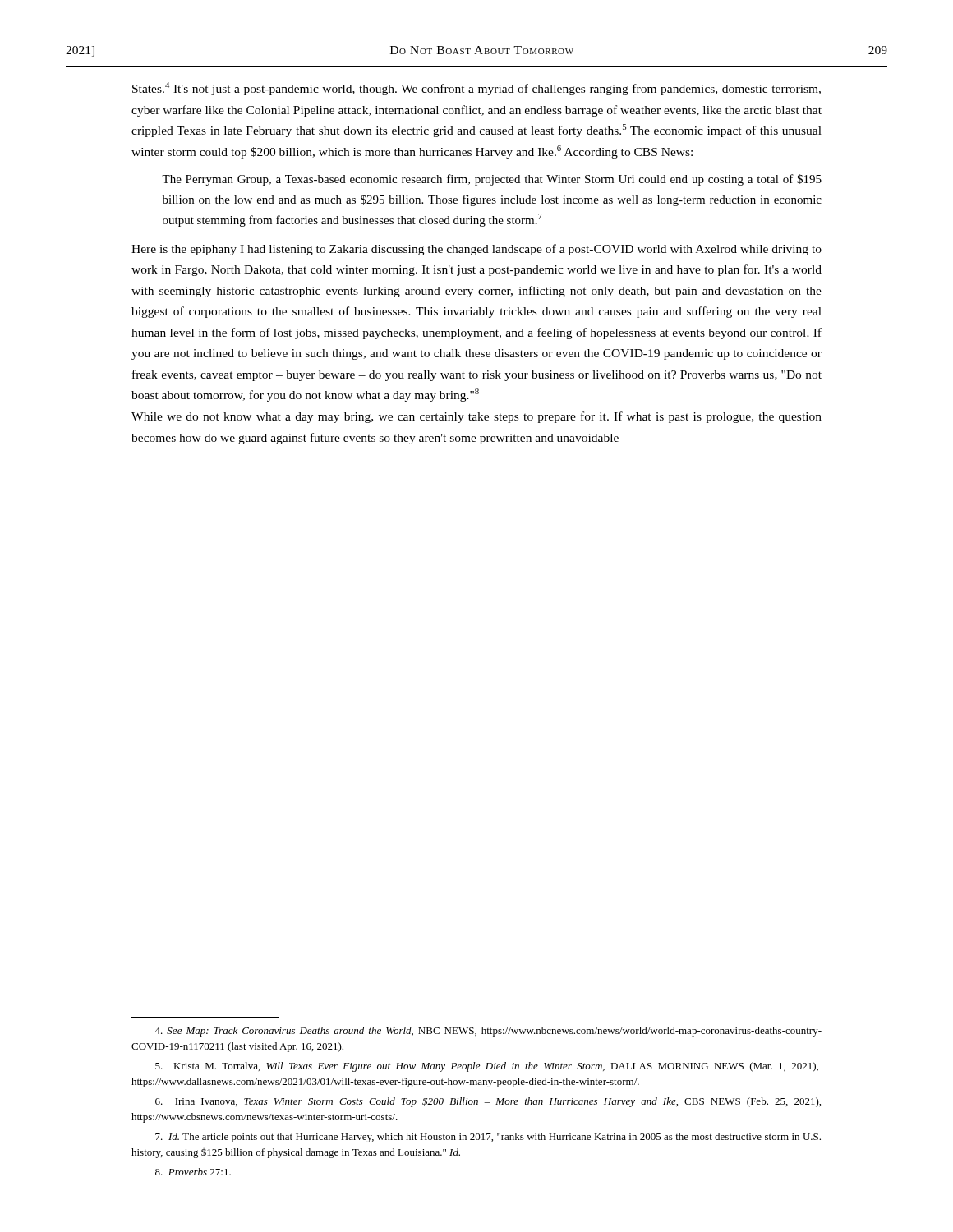
Task: Click on the passage starting "Id. The article points out that"
Action: point(476,1144)
